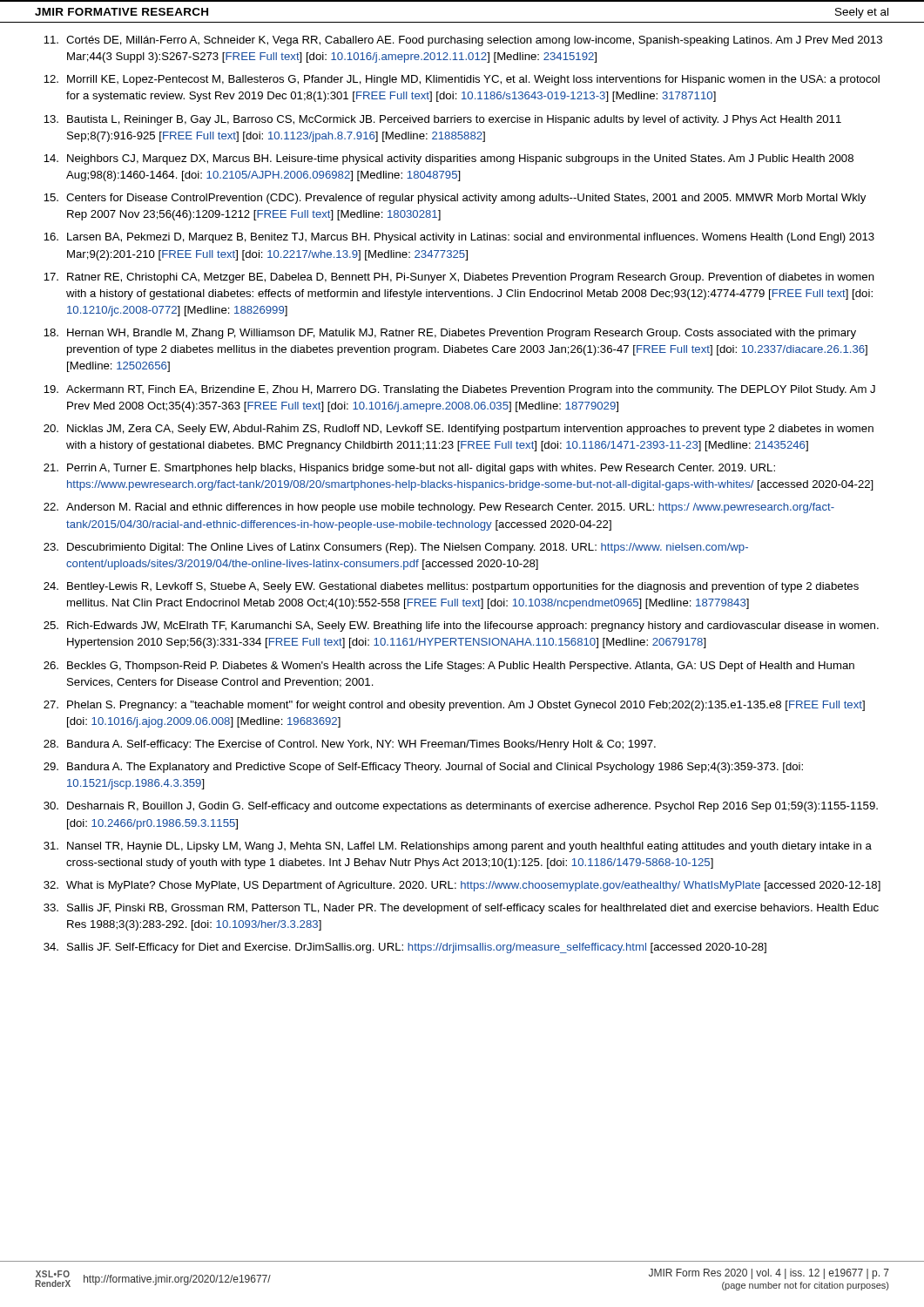Click on the passage starting "29. Bandura A."

pyautogui.click(x=462, y=775)
